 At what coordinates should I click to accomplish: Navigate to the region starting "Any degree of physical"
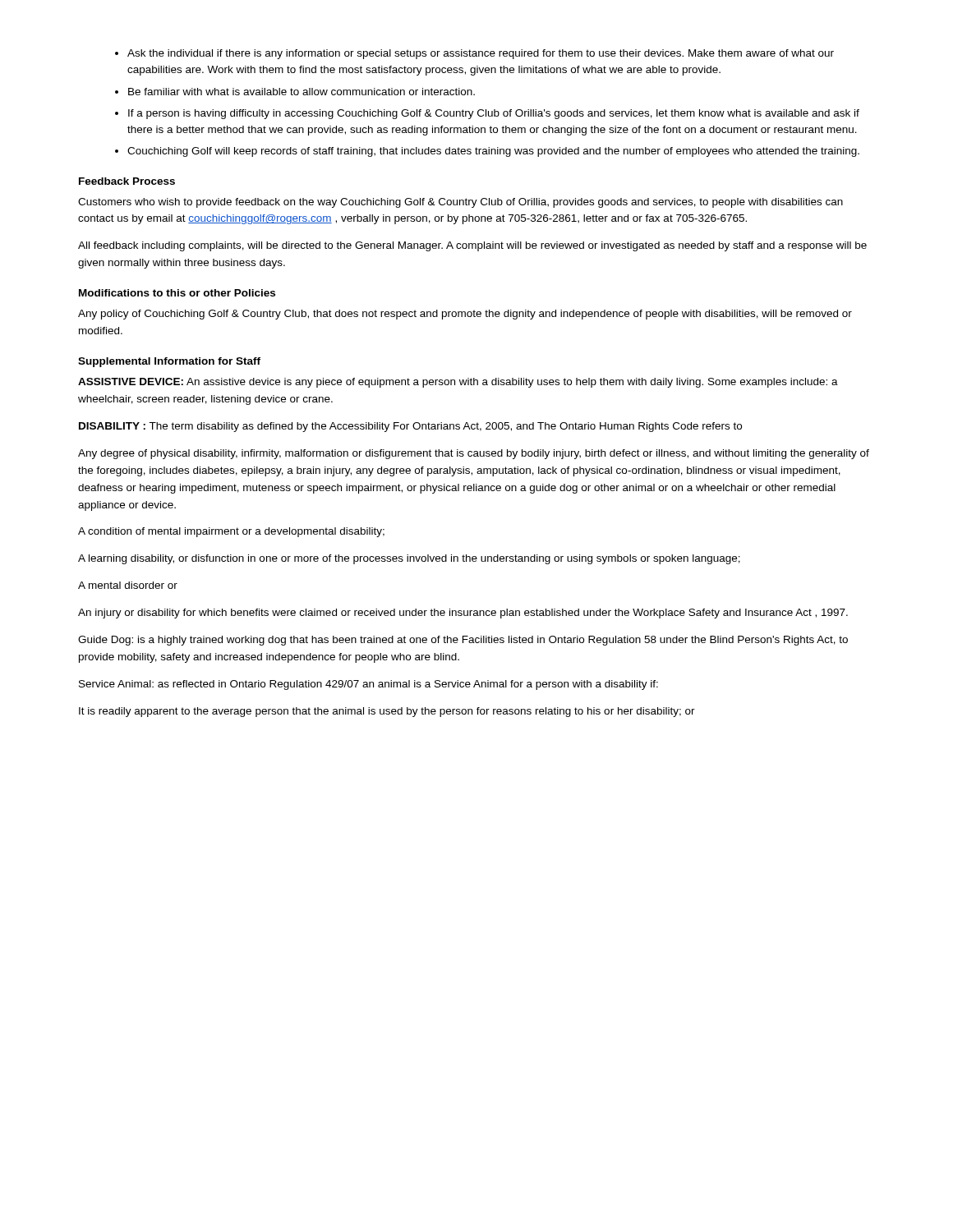(473, 479)
